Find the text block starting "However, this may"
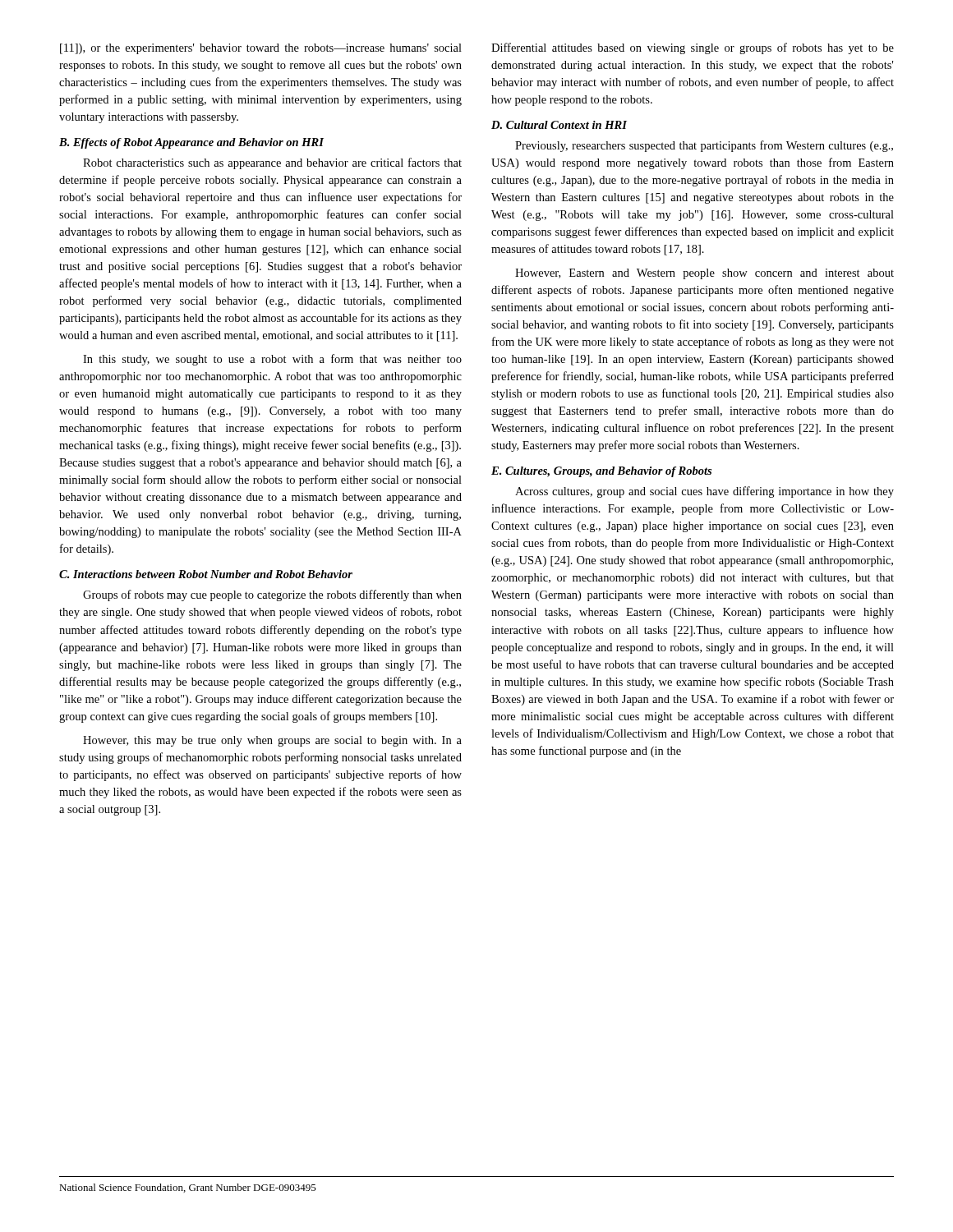953x1232 pixels. tap(260, 775)
